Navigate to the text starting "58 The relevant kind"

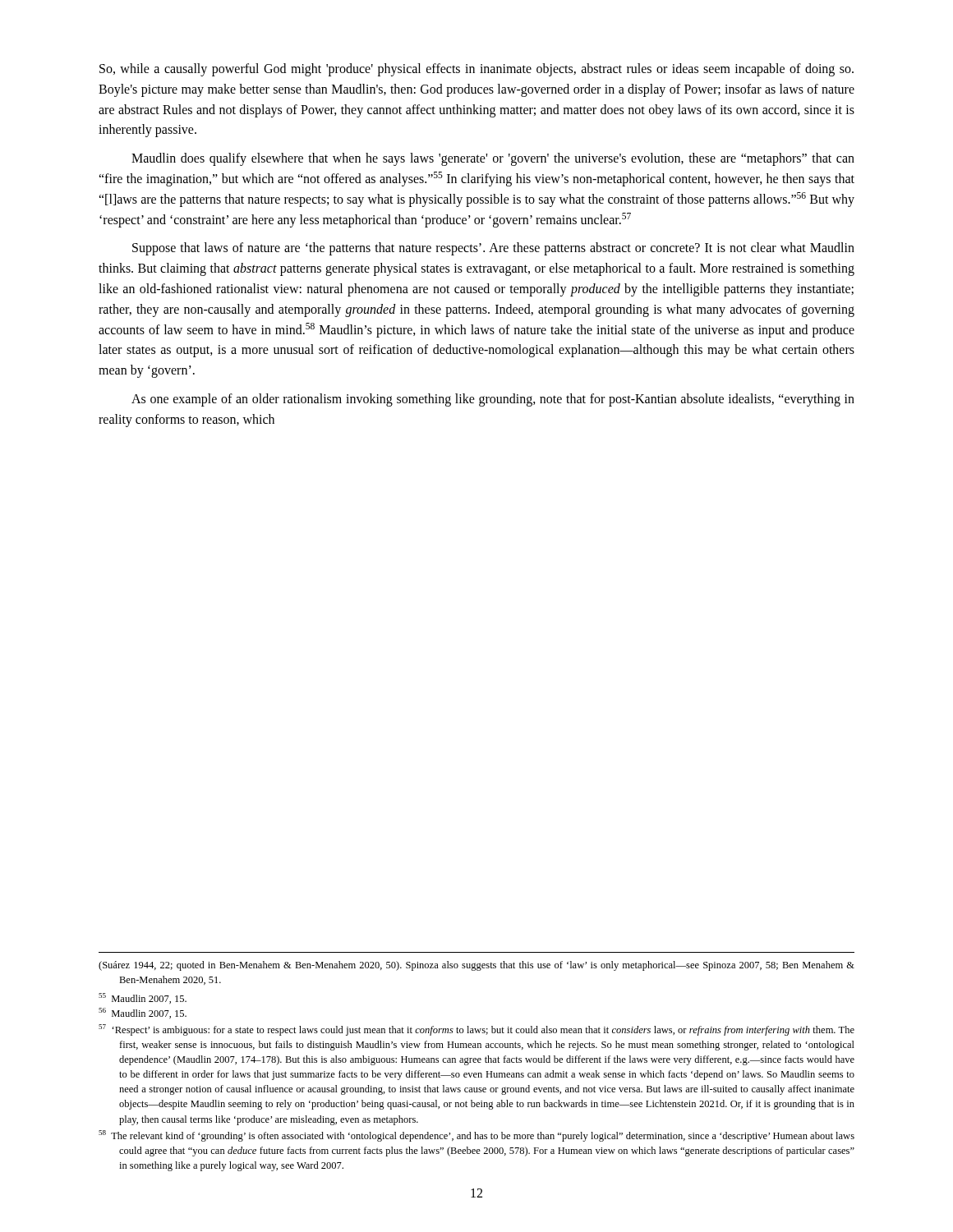point(476,1151)
